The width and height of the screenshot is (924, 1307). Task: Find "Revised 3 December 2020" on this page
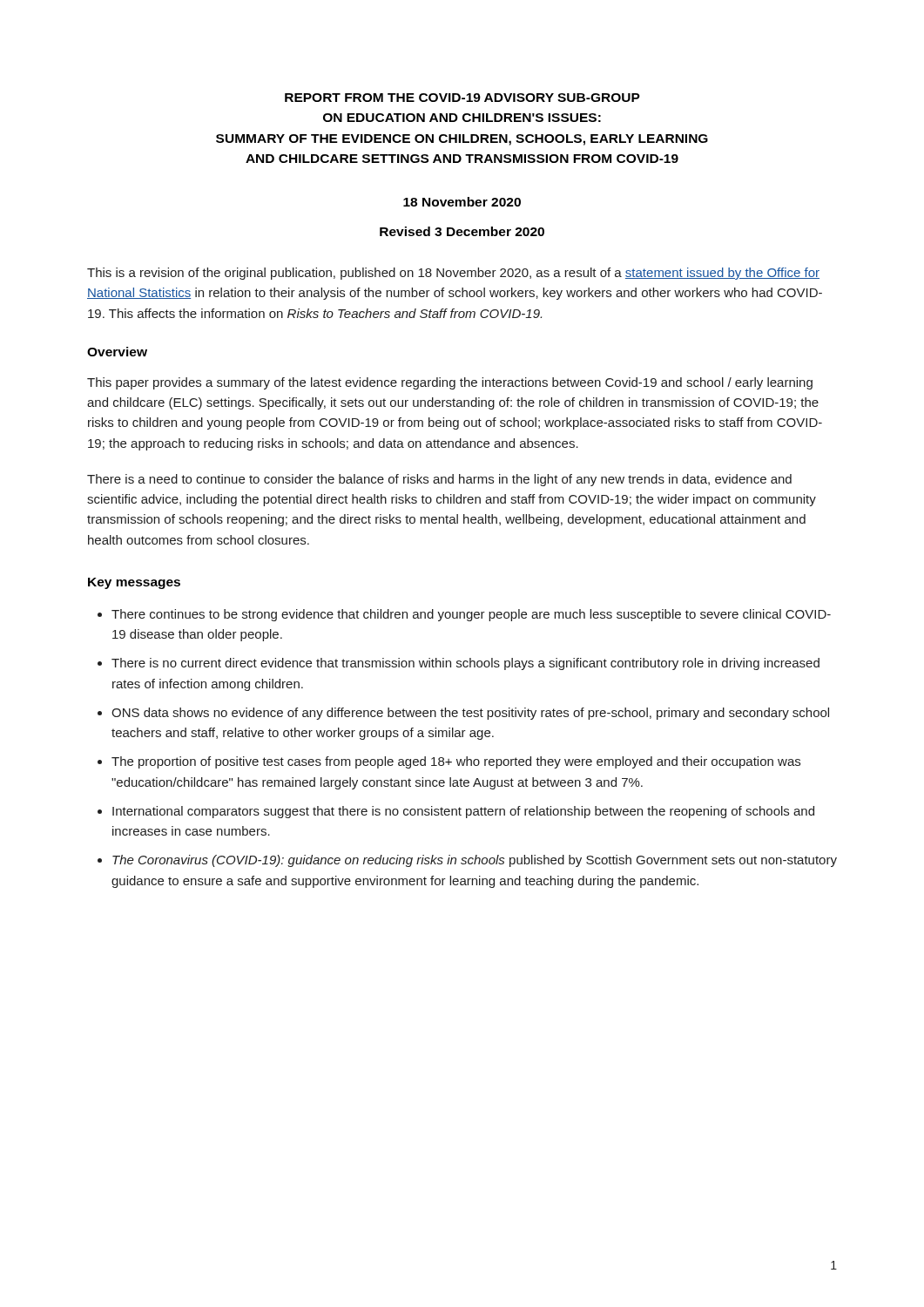tap(462, 231)
